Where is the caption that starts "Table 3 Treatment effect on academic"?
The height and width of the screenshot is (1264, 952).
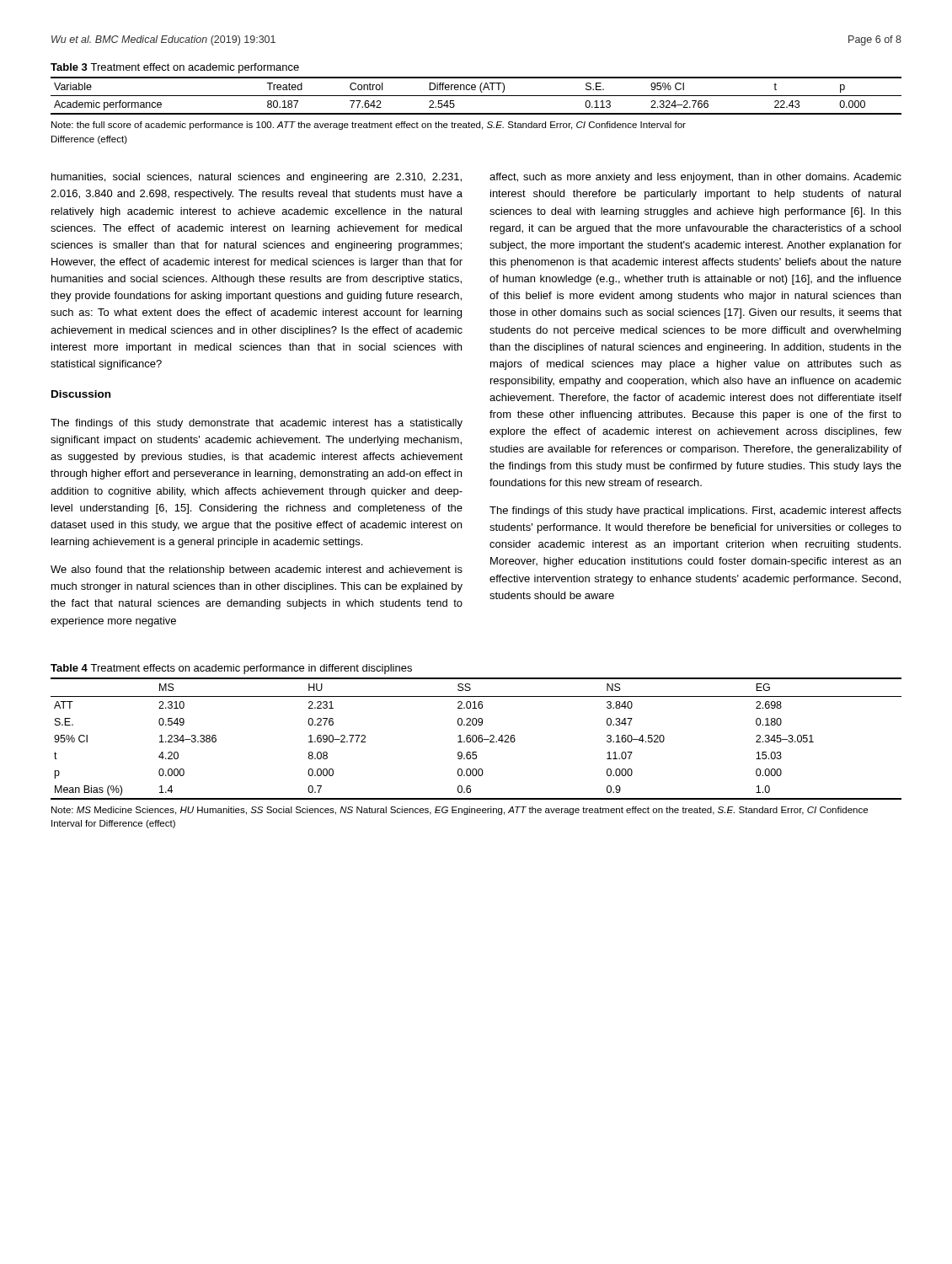175,67
